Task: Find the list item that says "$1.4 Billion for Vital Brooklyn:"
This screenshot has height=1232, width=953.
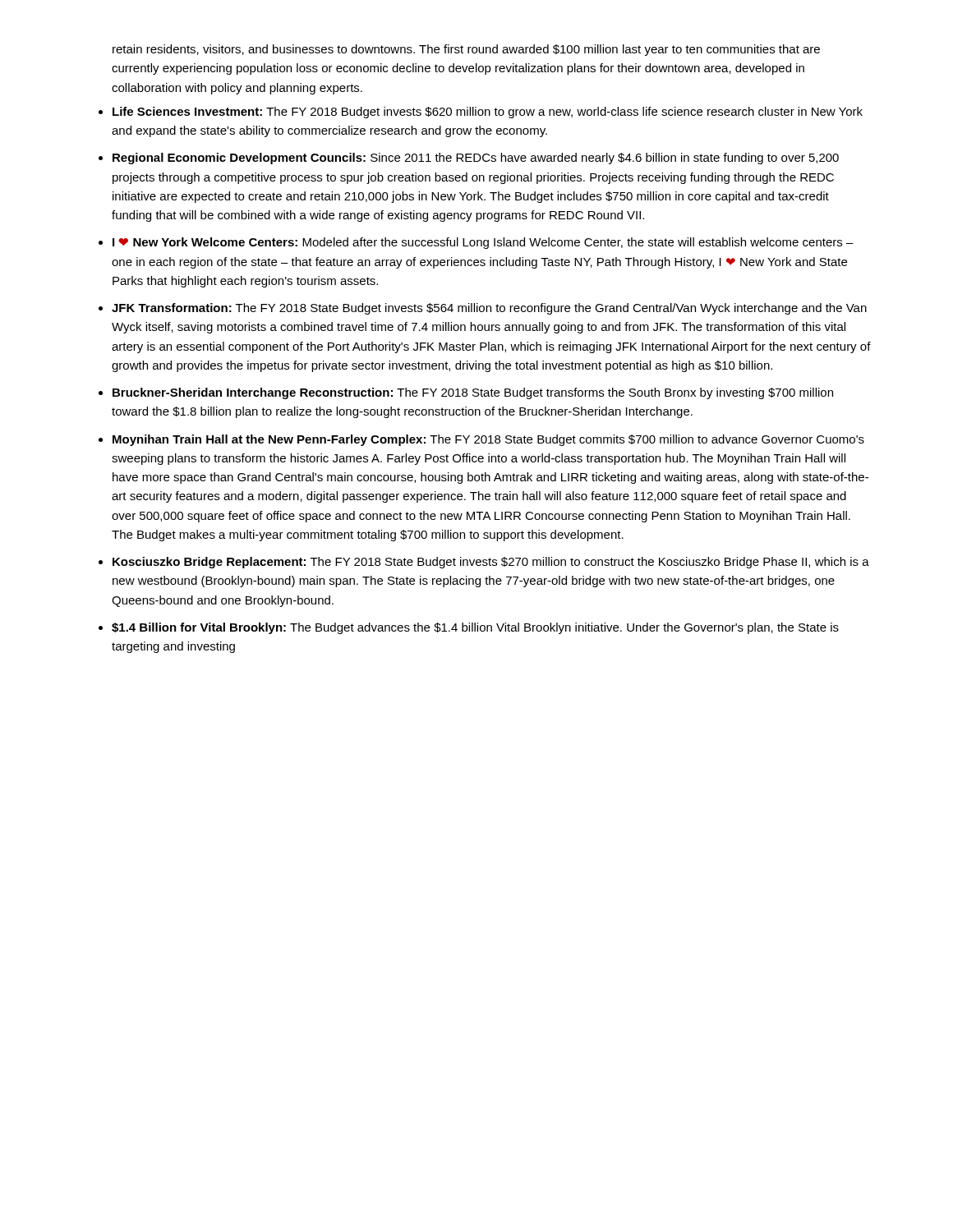Action: click(475, 636)
